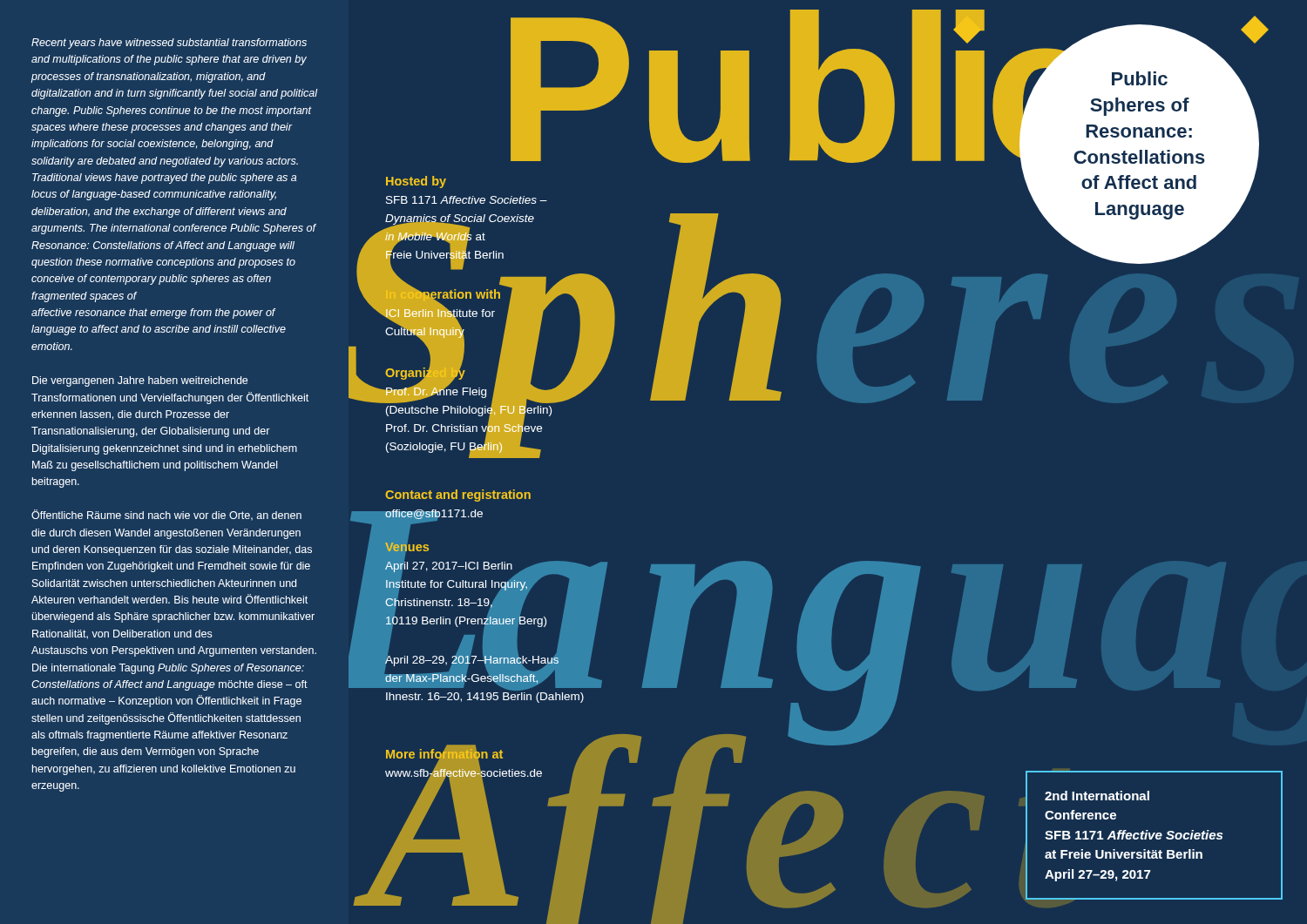Viewport: 1307px width, 924px height.
Task: Locate the text block starting "SFB 1171 Affective Societies –Dynamics of Social"
Action: 466,227
